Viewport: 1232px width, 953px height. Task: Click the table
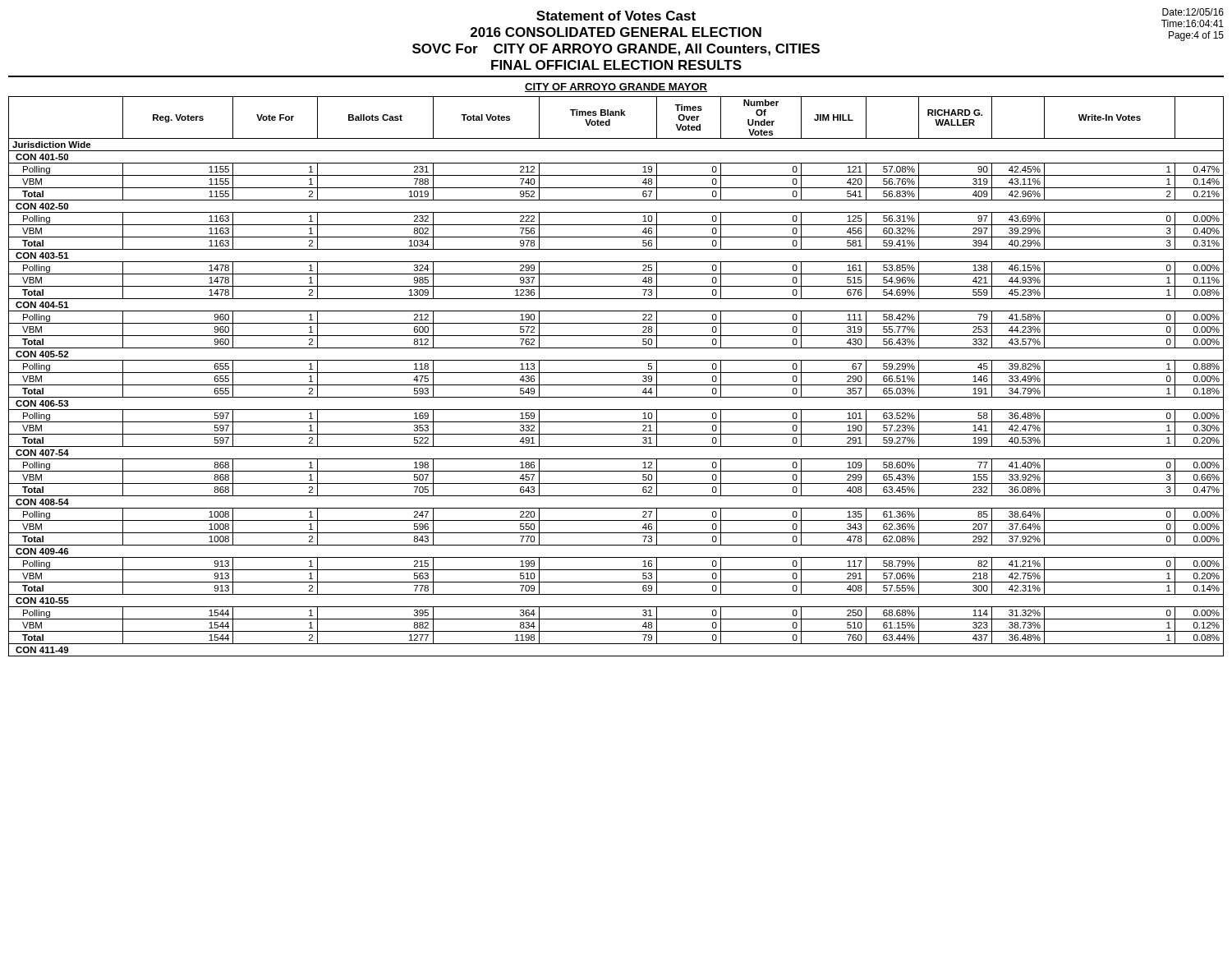point(616,376)
